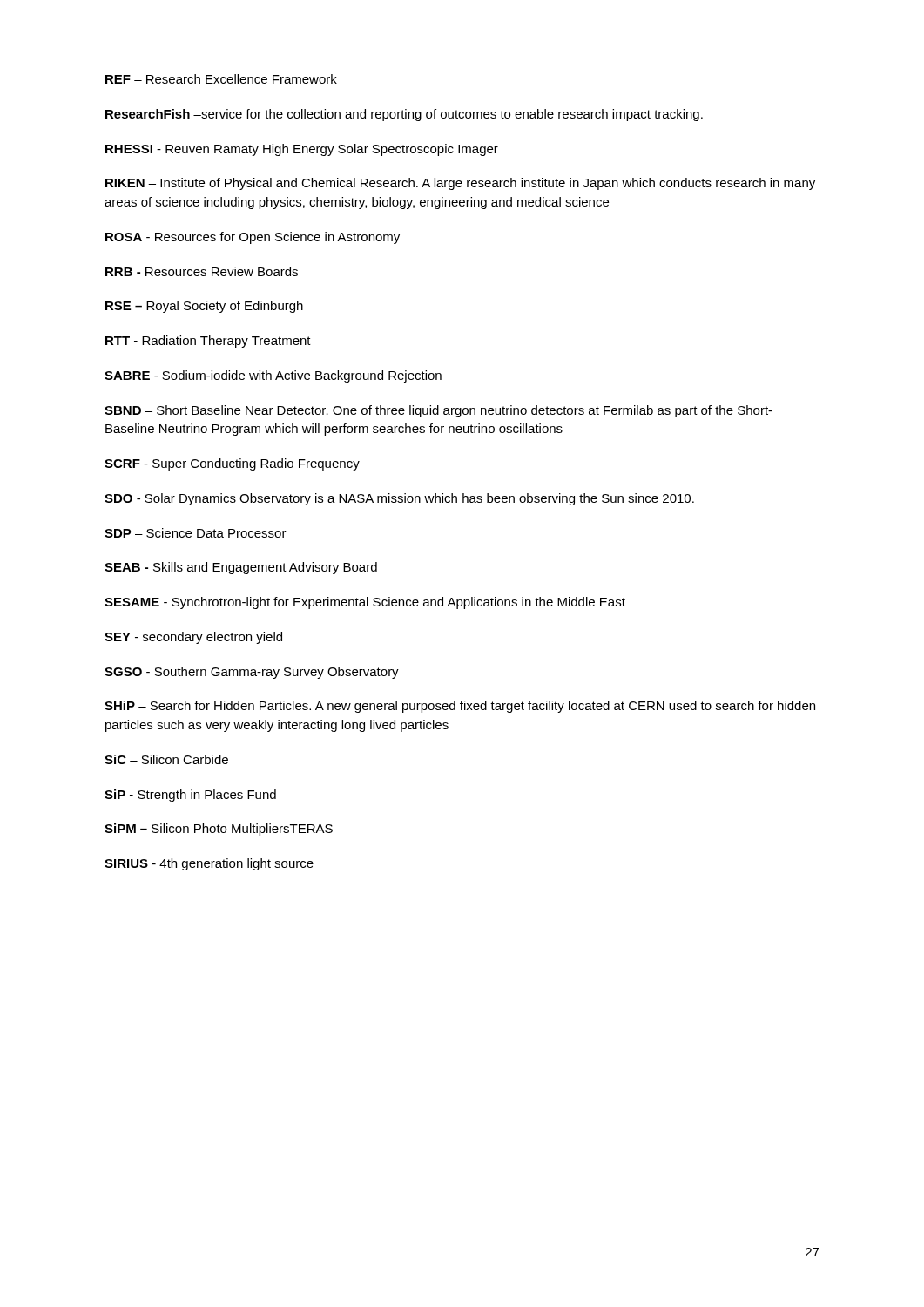Locate the list item containing "SDP – Science Data Processor"
The image size is (924, 1307).
195,532
